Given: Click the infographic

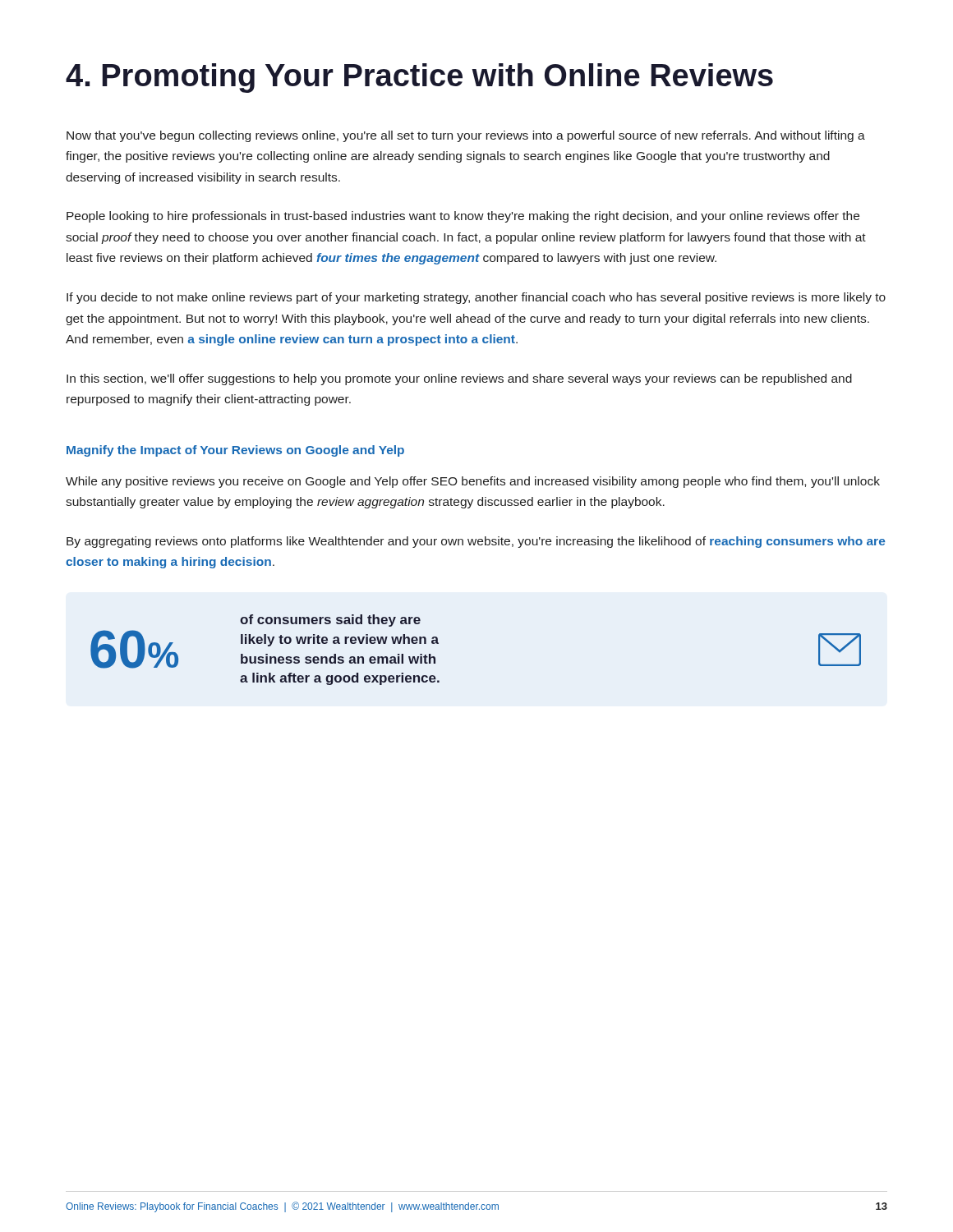Looking at the screenshot, I should pyautogui.click(x=476, y=649).
